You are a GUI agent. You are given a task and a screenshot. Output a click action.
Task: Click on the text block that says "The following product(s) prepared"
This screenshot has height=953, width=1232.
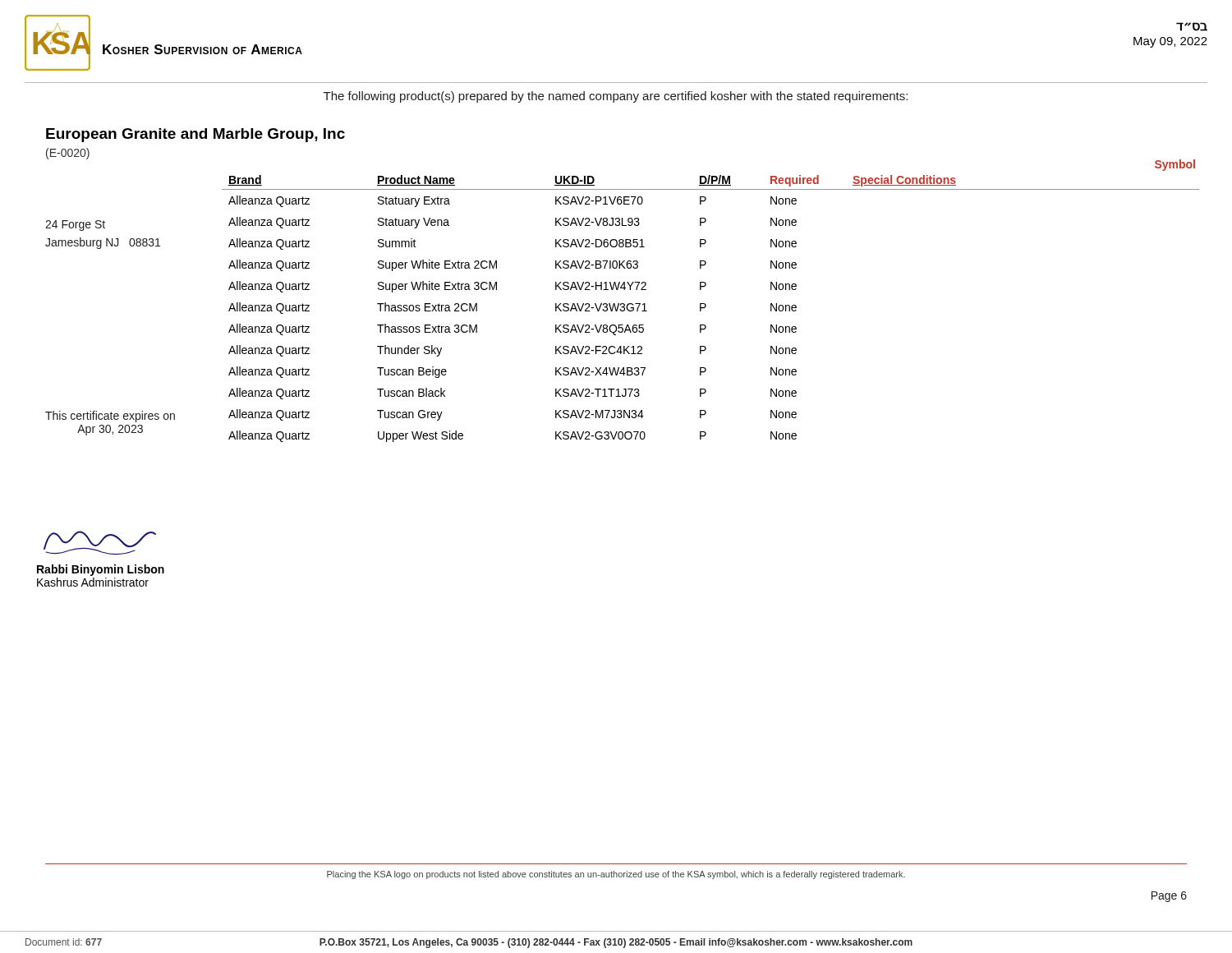616,96
